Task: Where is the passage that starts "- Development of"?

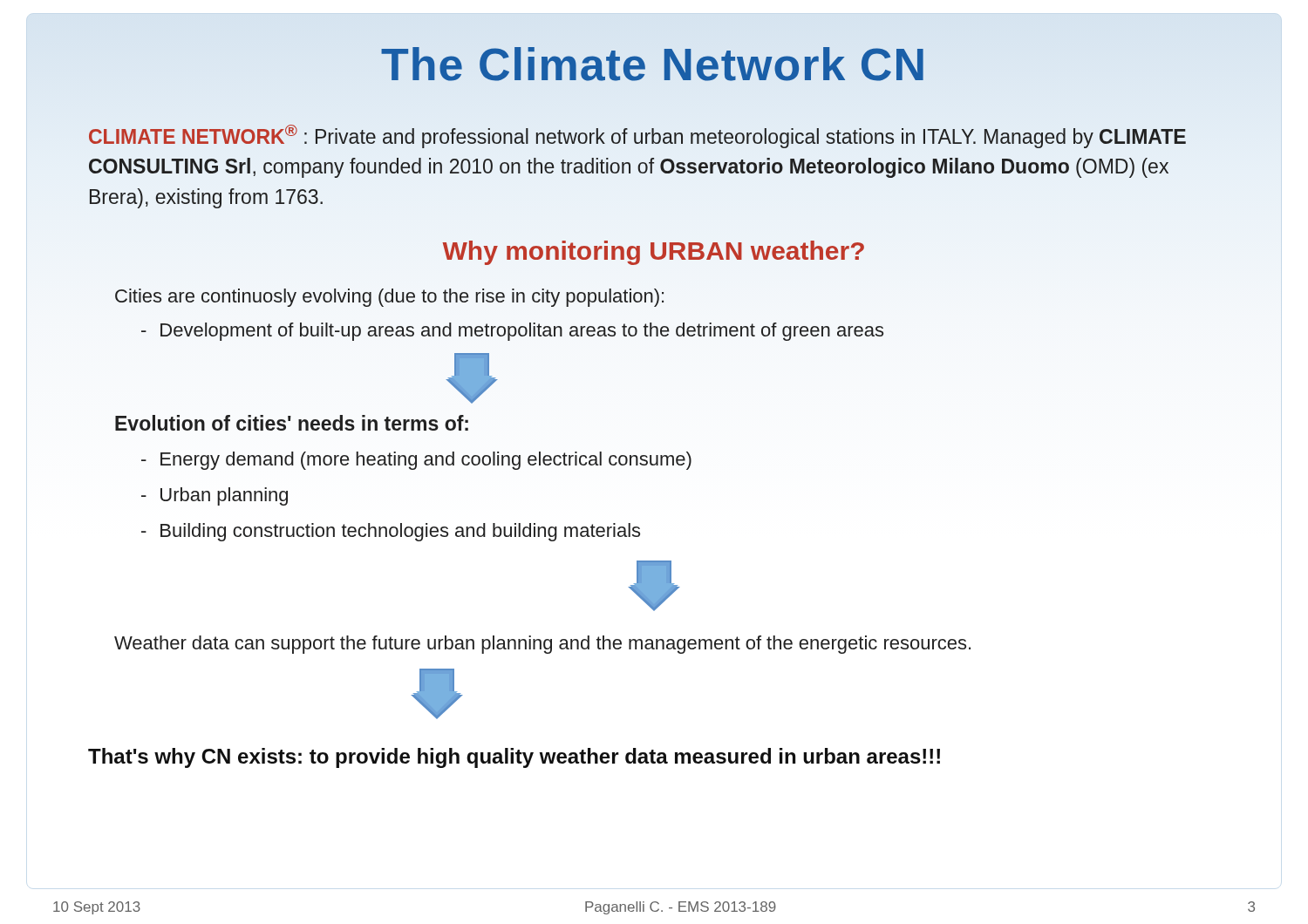Action: point(512,330)
